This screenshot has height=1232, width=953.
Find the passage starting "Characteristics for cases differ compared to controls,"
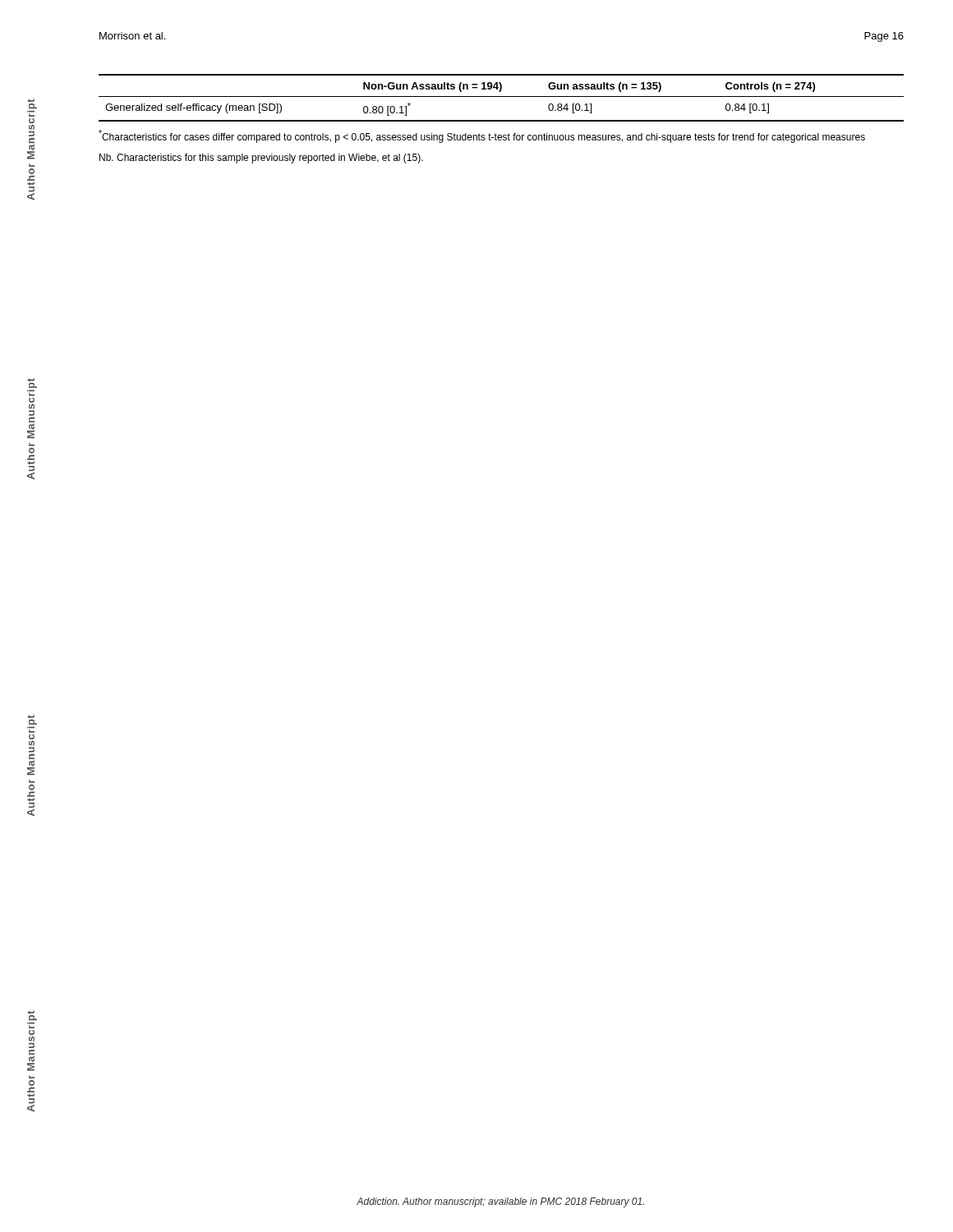click(482, 136)
